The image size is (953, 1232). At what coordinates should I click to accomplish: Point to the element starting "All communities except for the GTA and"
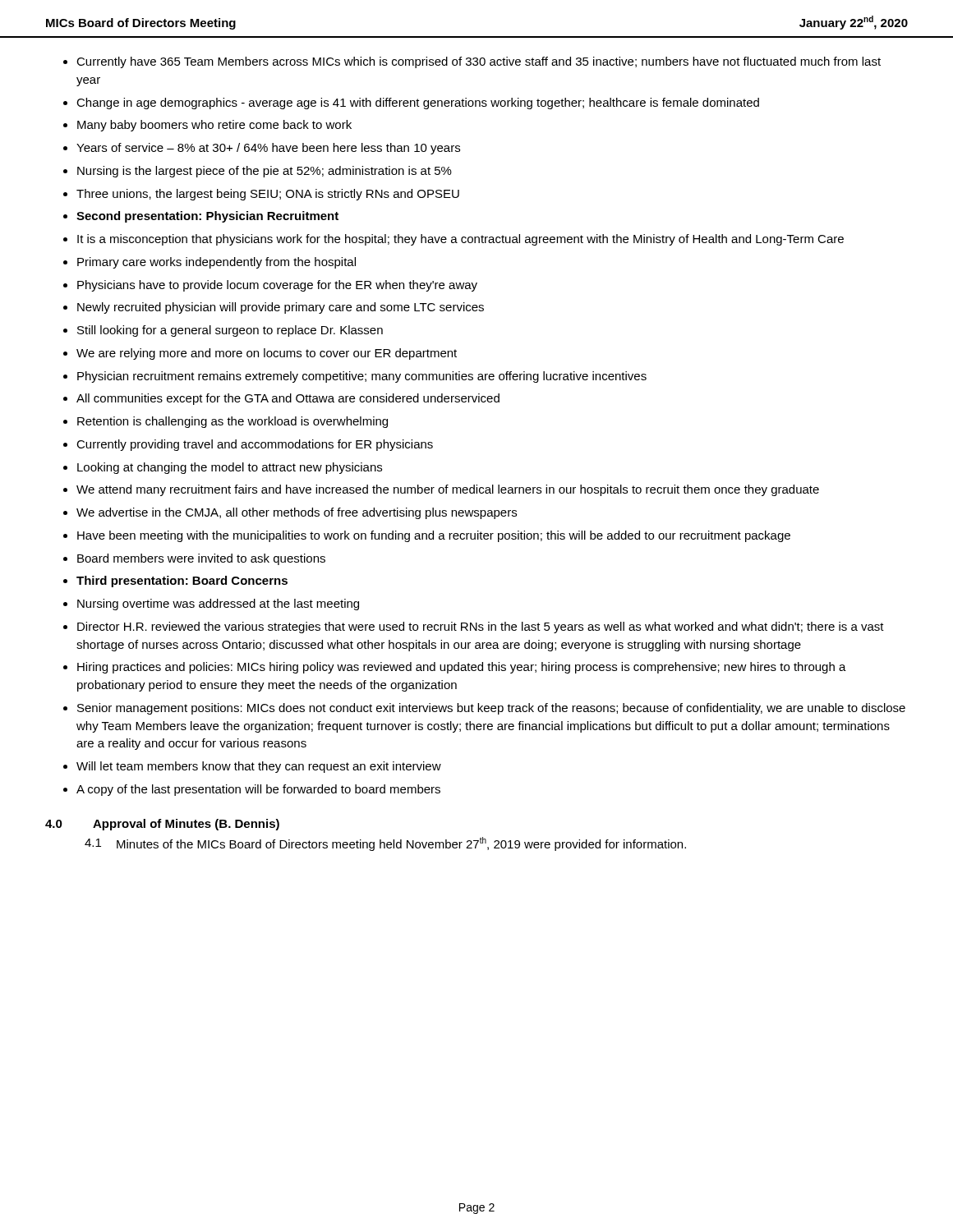288,398
